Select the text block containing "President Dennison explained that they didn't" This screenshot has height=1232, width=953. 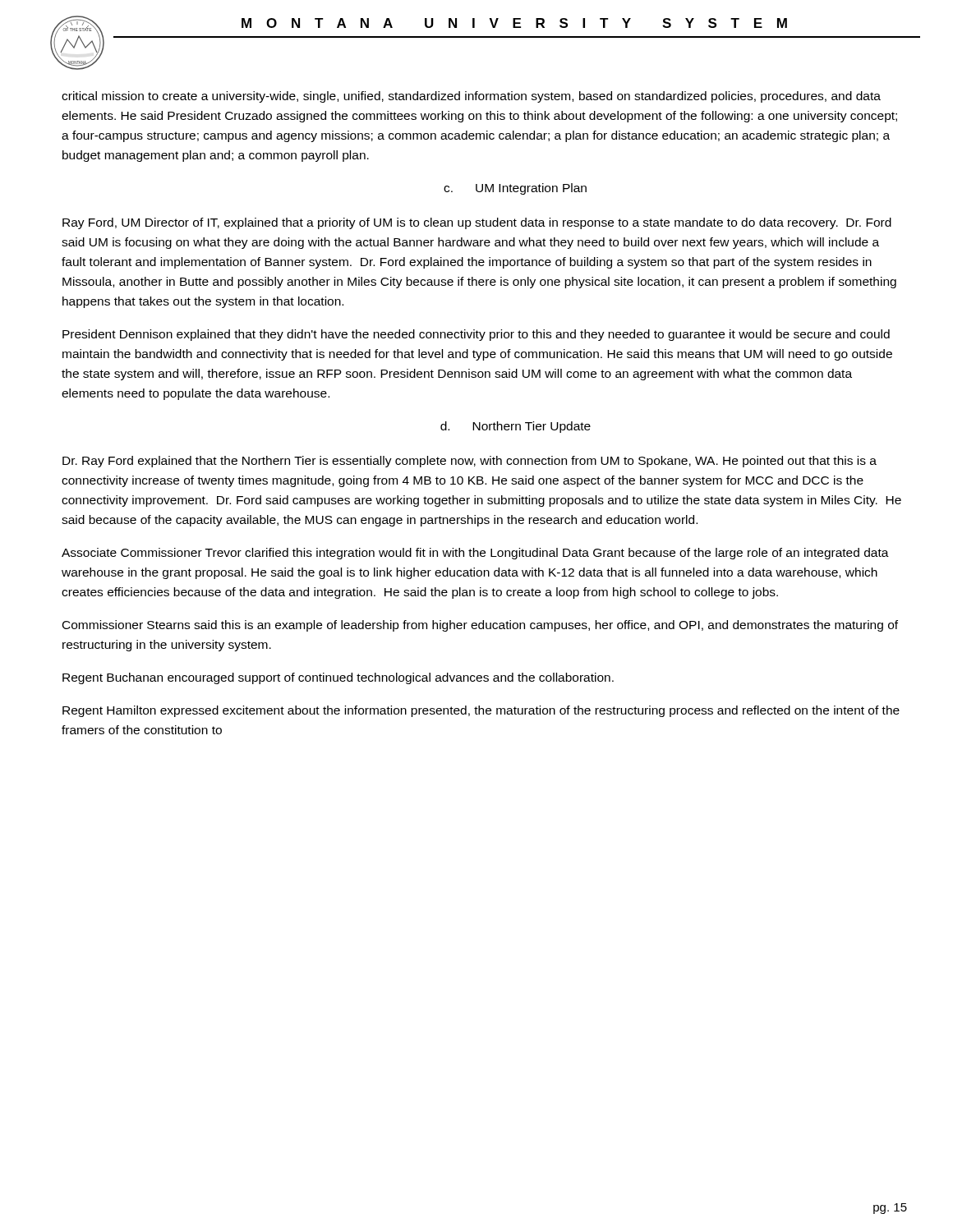tap(477, 364)
